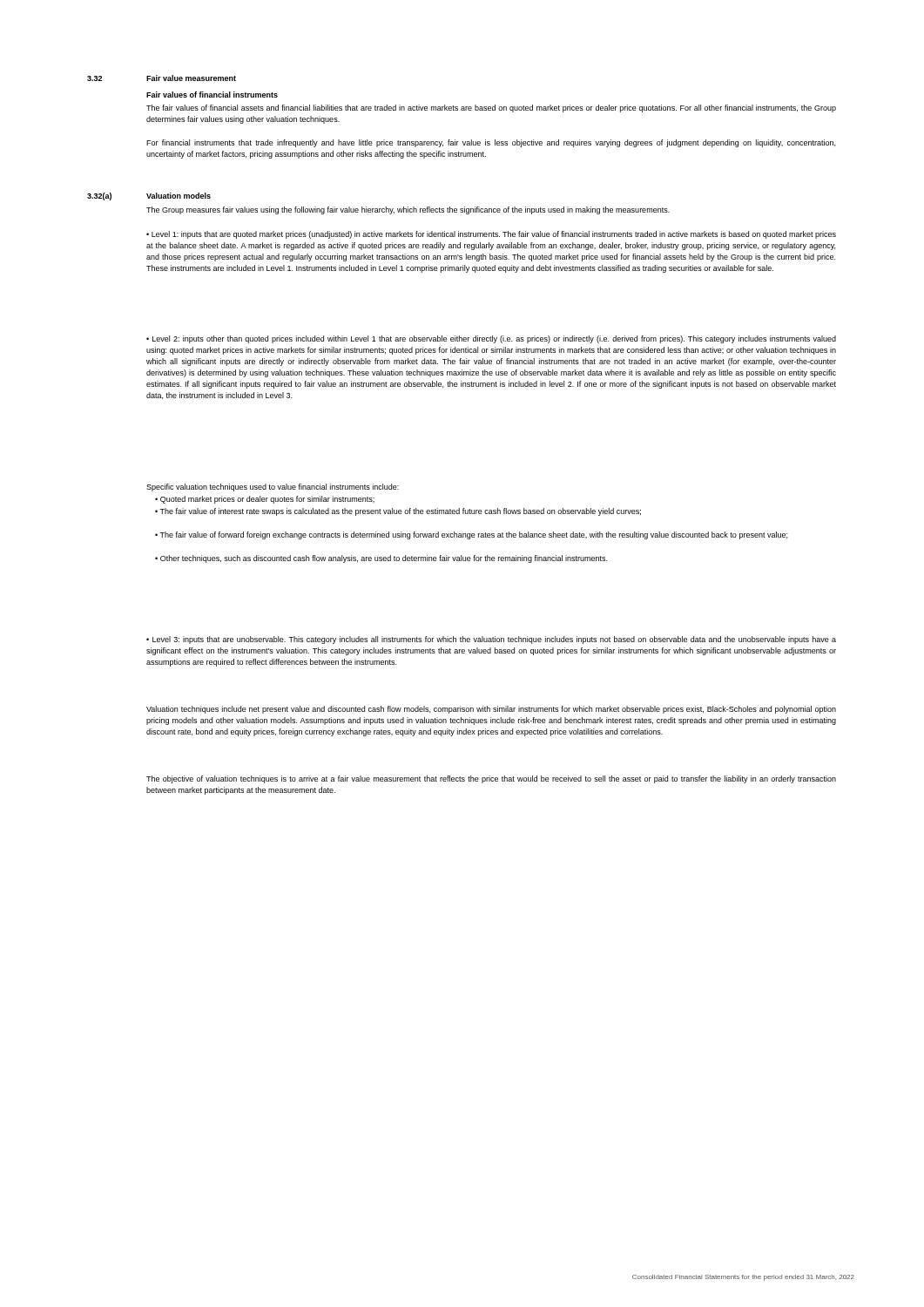Find the block on this page that starts "• Level 3: inputs that are unobservable. This"
The height and width of the screenshot is (1307, 924).
coord(491,651)
